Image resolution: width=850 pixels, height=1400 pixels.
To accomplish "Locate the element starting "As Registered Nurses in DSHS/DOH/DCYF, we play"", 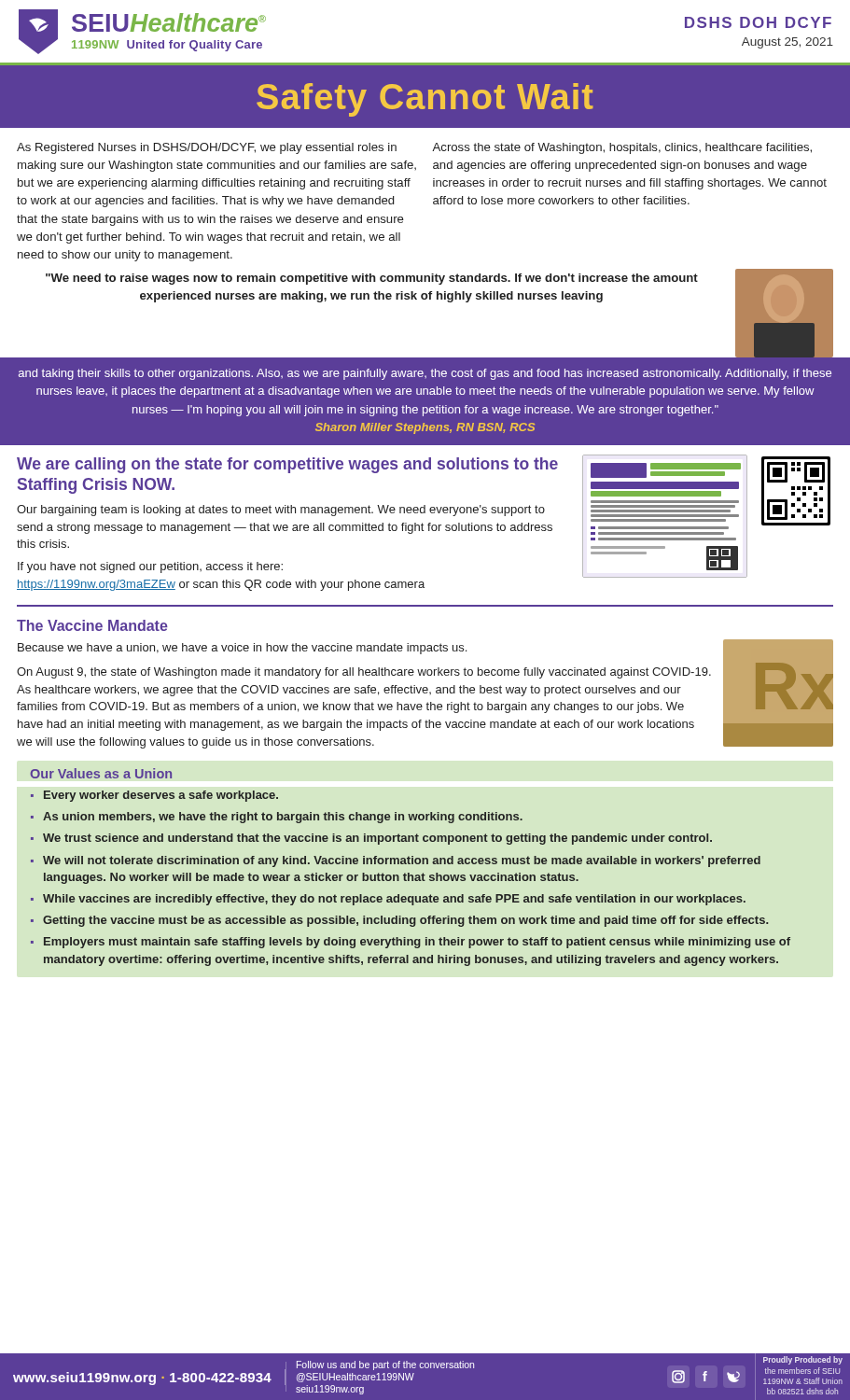I will click(217, 201).
